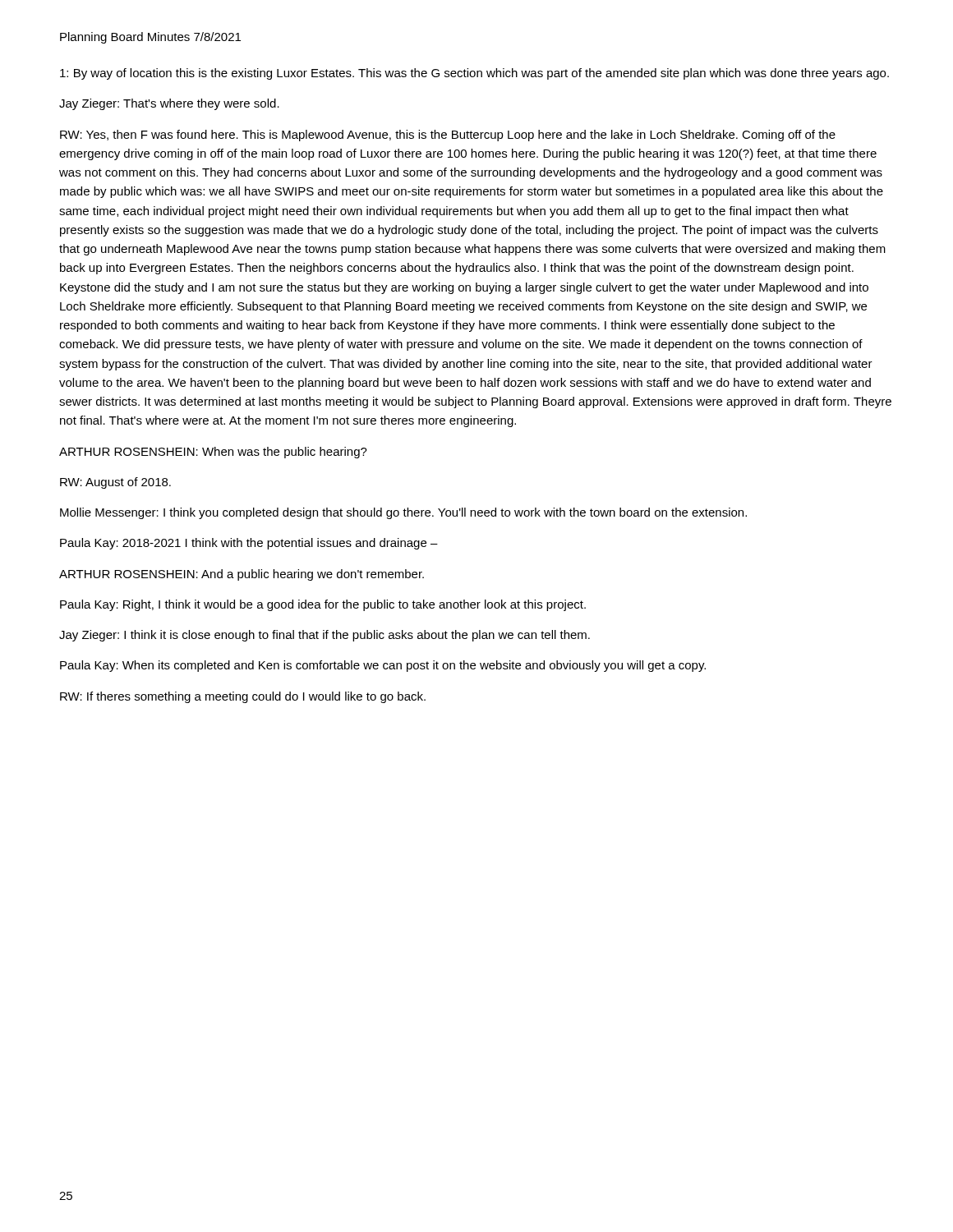Locate the text starting "RW: Yes, then"
Screen dimensions: 1232x953
tap(475, 277)
